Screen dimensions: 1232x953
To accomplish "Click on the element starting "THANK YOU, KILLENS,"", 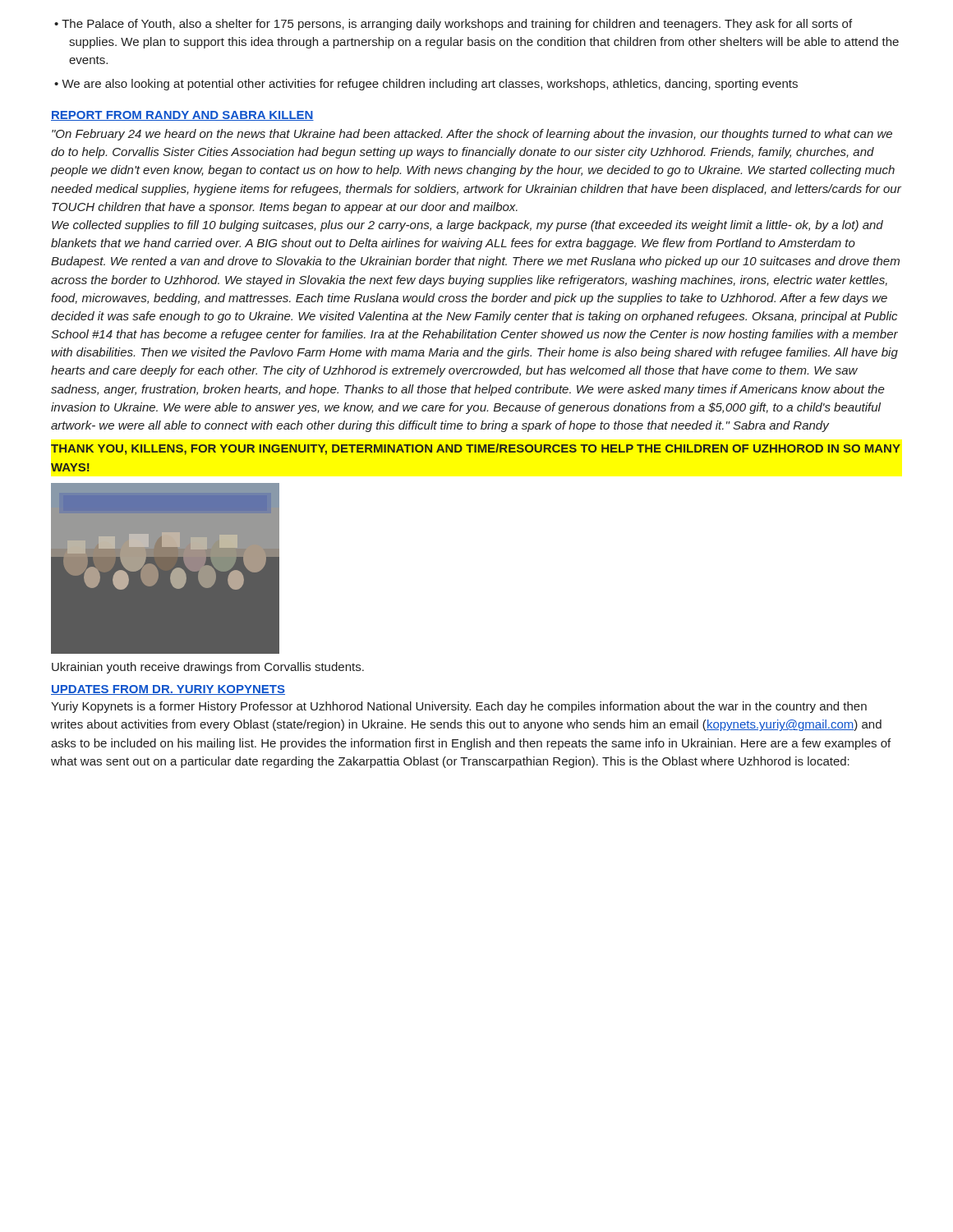I will click(x=476, y=458).
